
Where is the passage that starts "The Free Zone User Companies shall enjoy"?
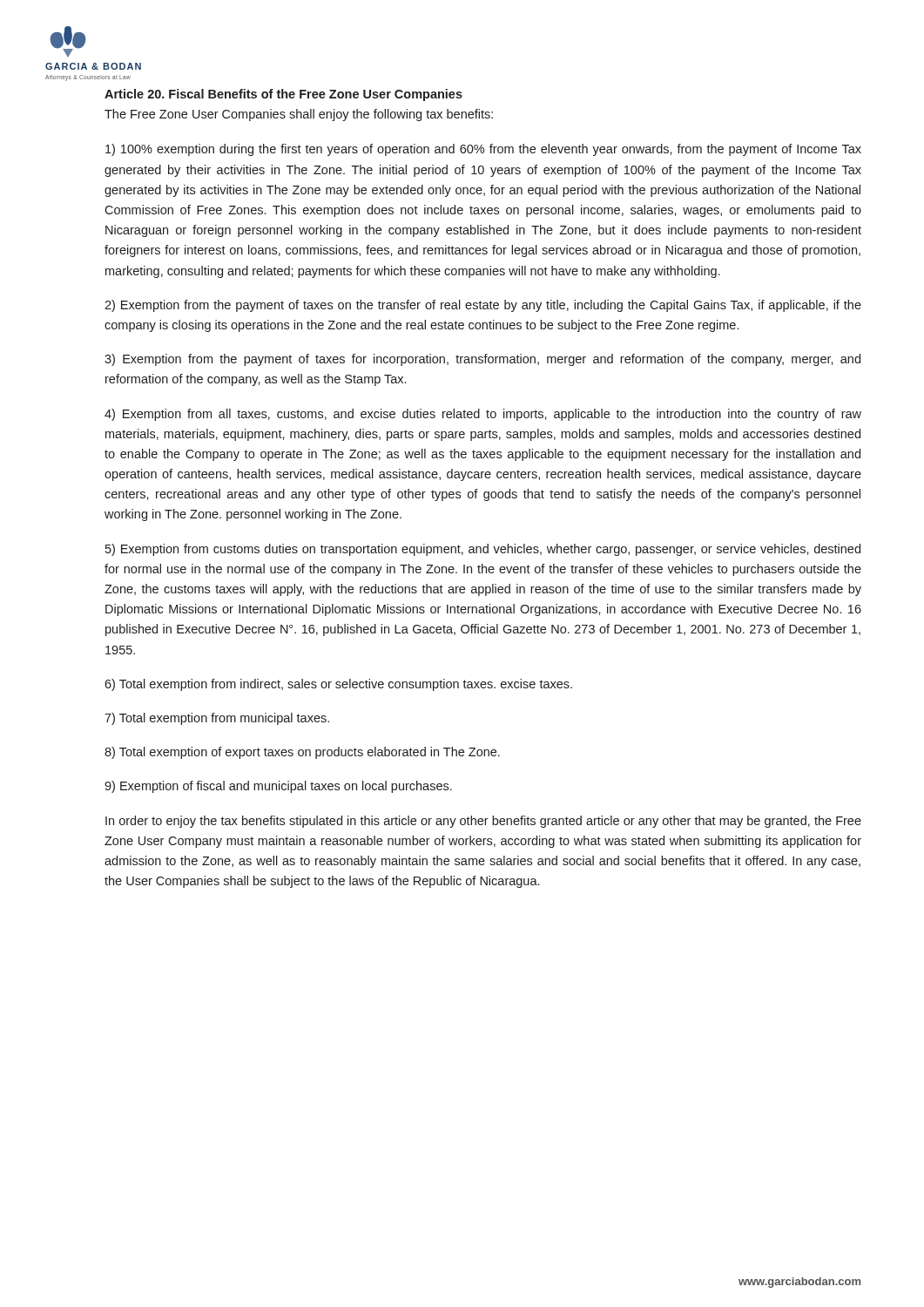[299, 114]
